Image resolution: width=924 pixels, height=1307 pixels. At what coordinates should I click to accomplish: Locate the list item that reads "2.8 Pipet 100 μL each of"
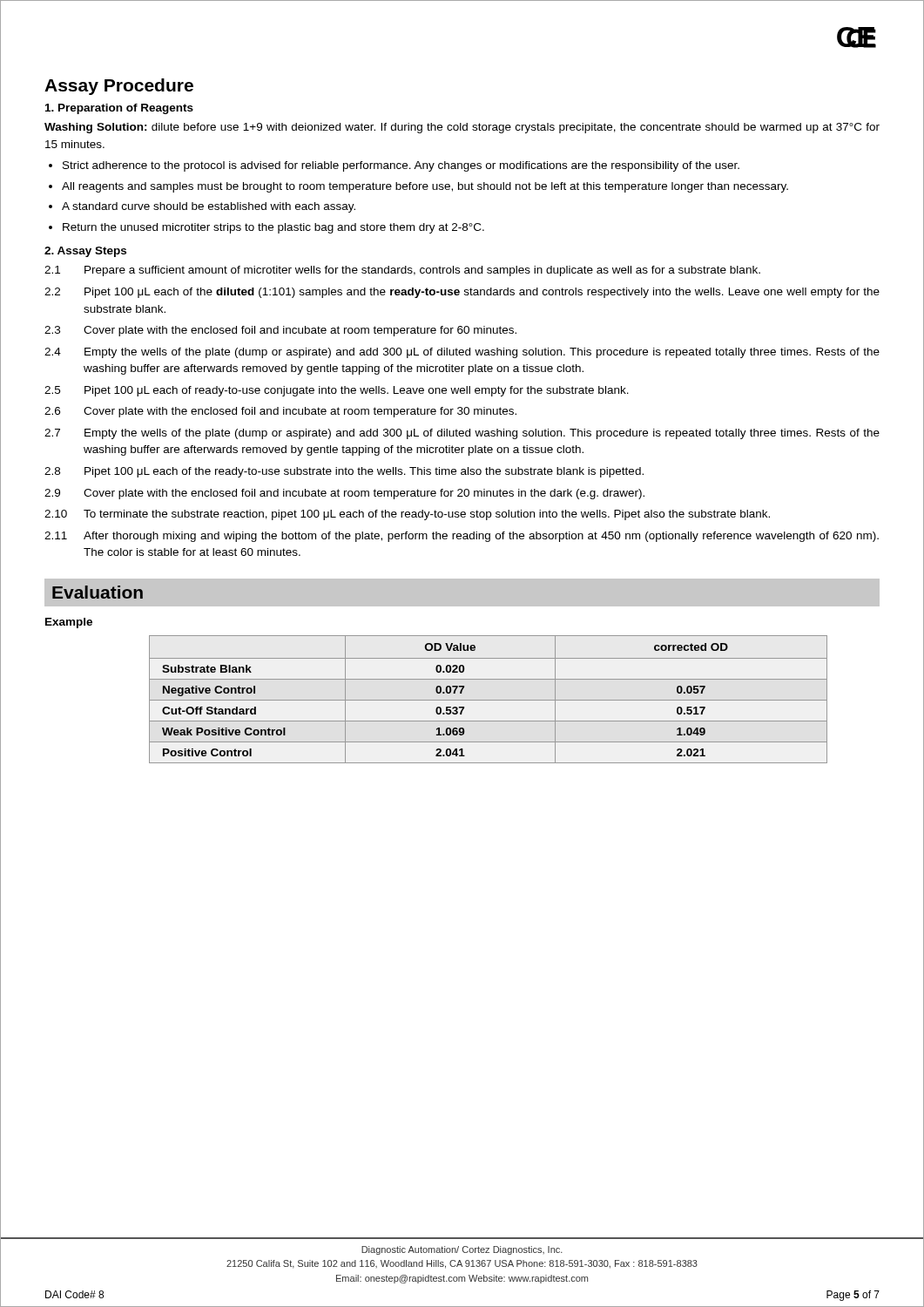tap(462, 471)
